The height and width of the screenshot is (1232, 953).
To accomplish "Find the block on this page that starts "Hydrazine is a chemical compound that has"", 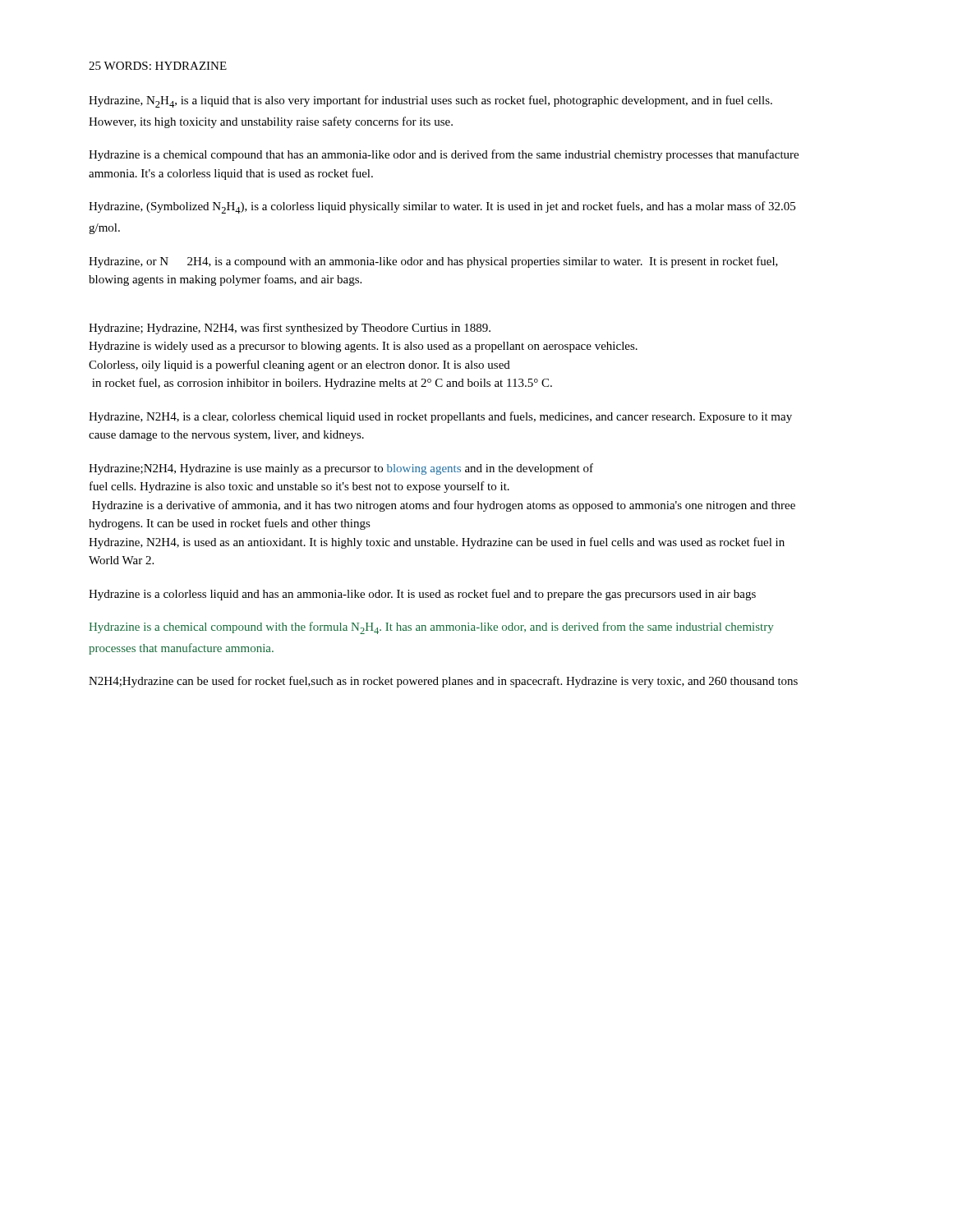I will pos(444,164).
